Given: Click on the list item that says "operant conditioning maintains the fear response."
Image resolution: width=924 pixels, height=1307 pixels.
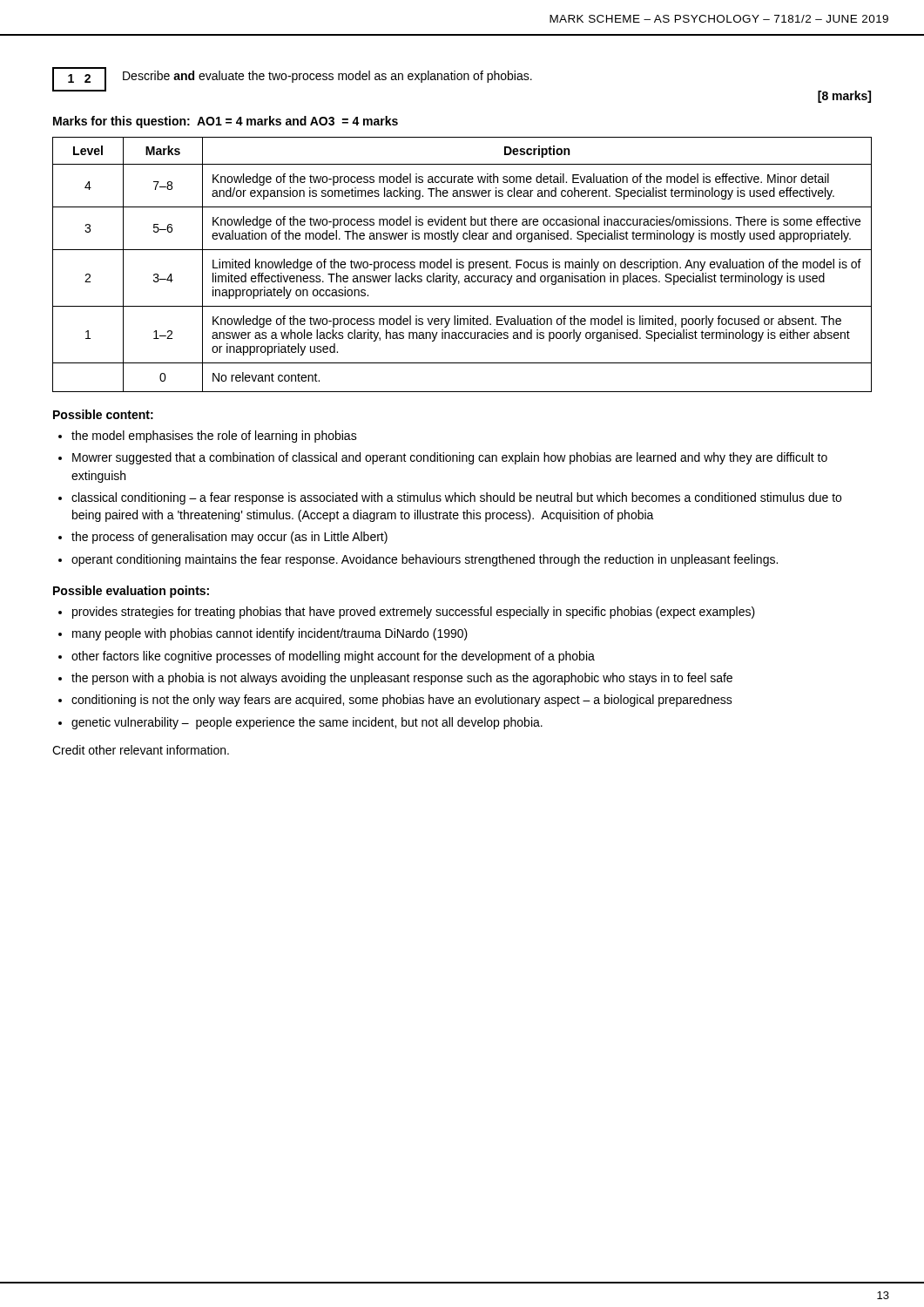Looking at the screenshot, I should point(425,559).
